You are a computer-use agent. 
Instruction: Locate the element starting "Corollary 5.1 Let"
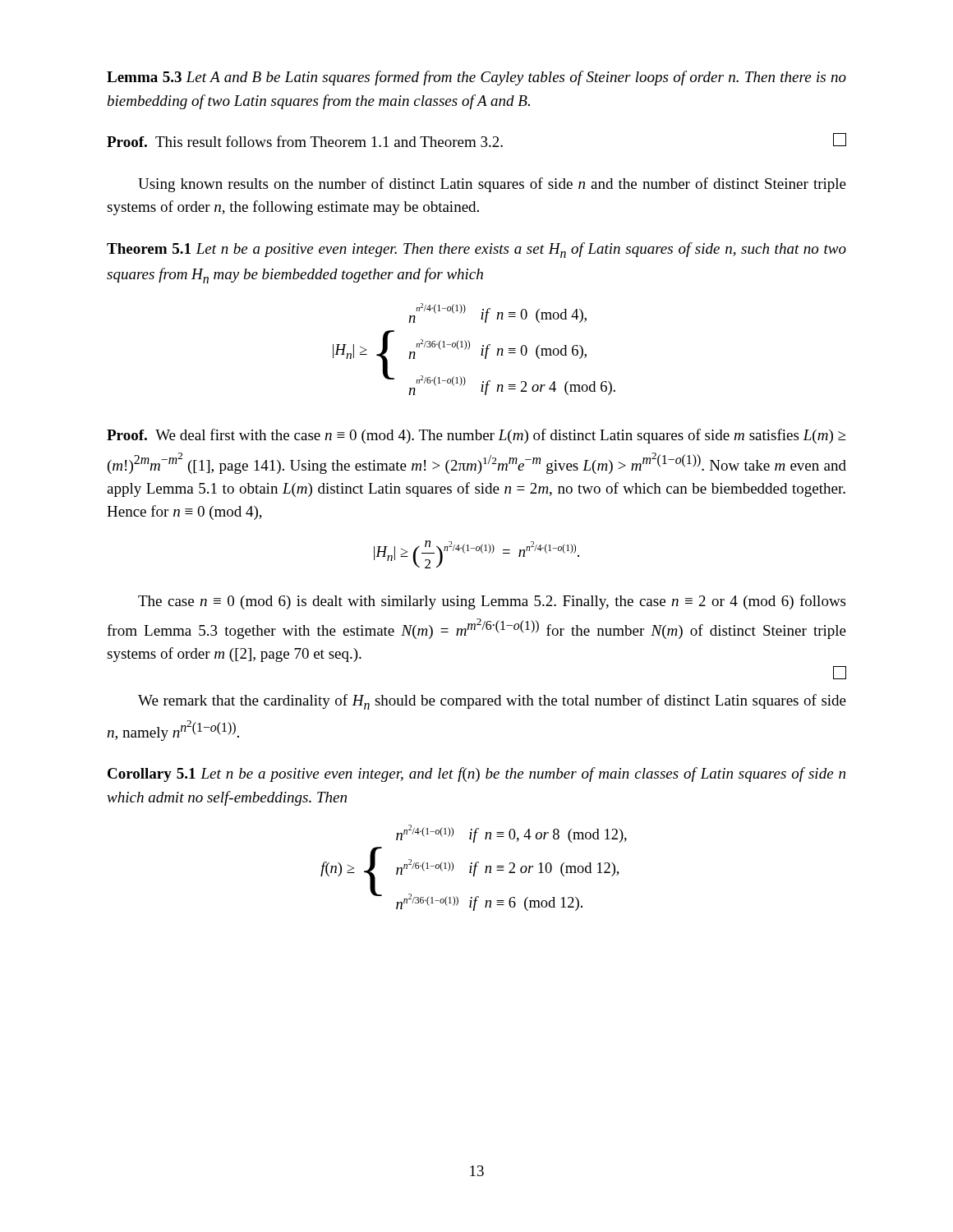[x=476, y=785]
